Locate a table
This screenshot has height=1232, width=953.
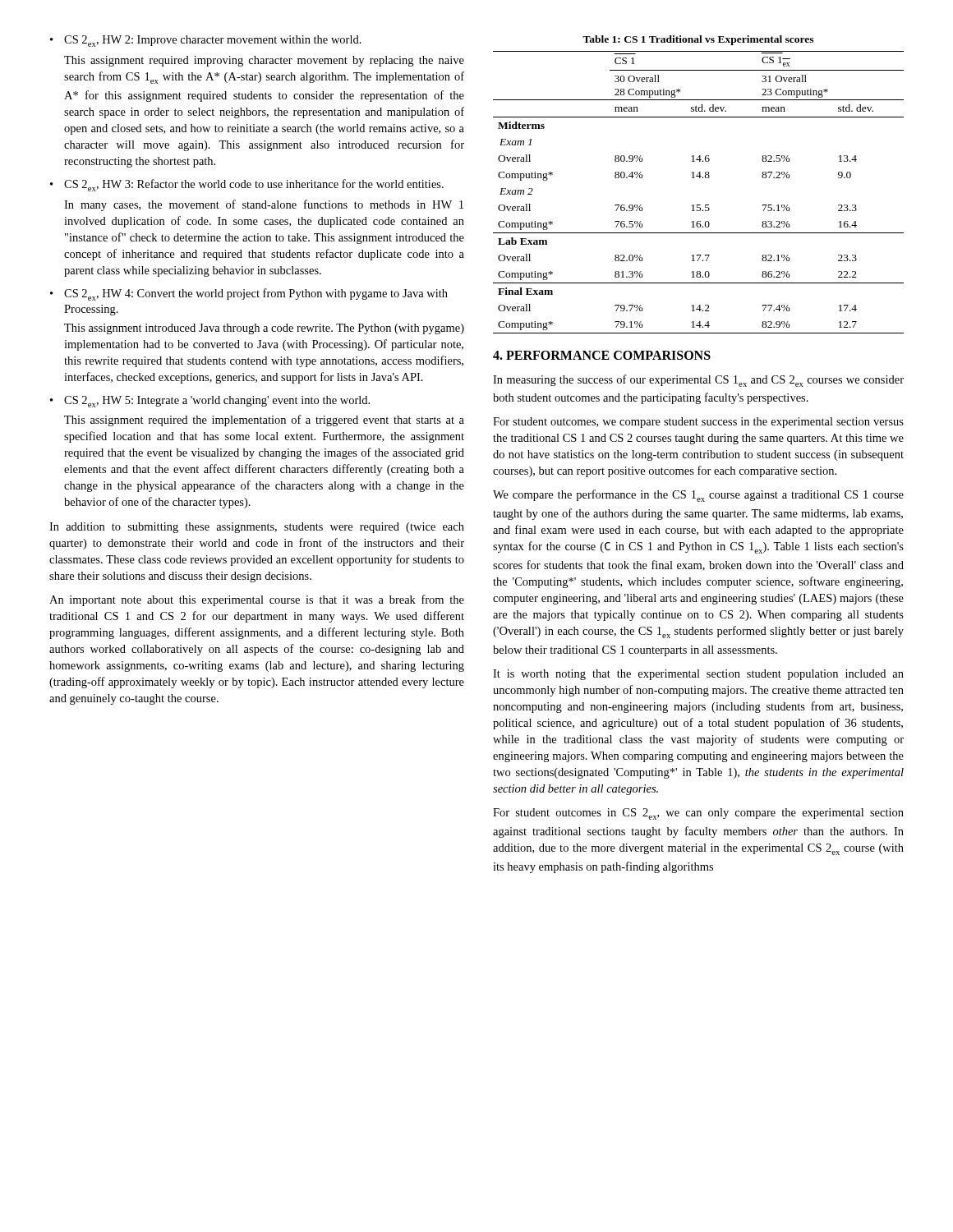point(698,192)
